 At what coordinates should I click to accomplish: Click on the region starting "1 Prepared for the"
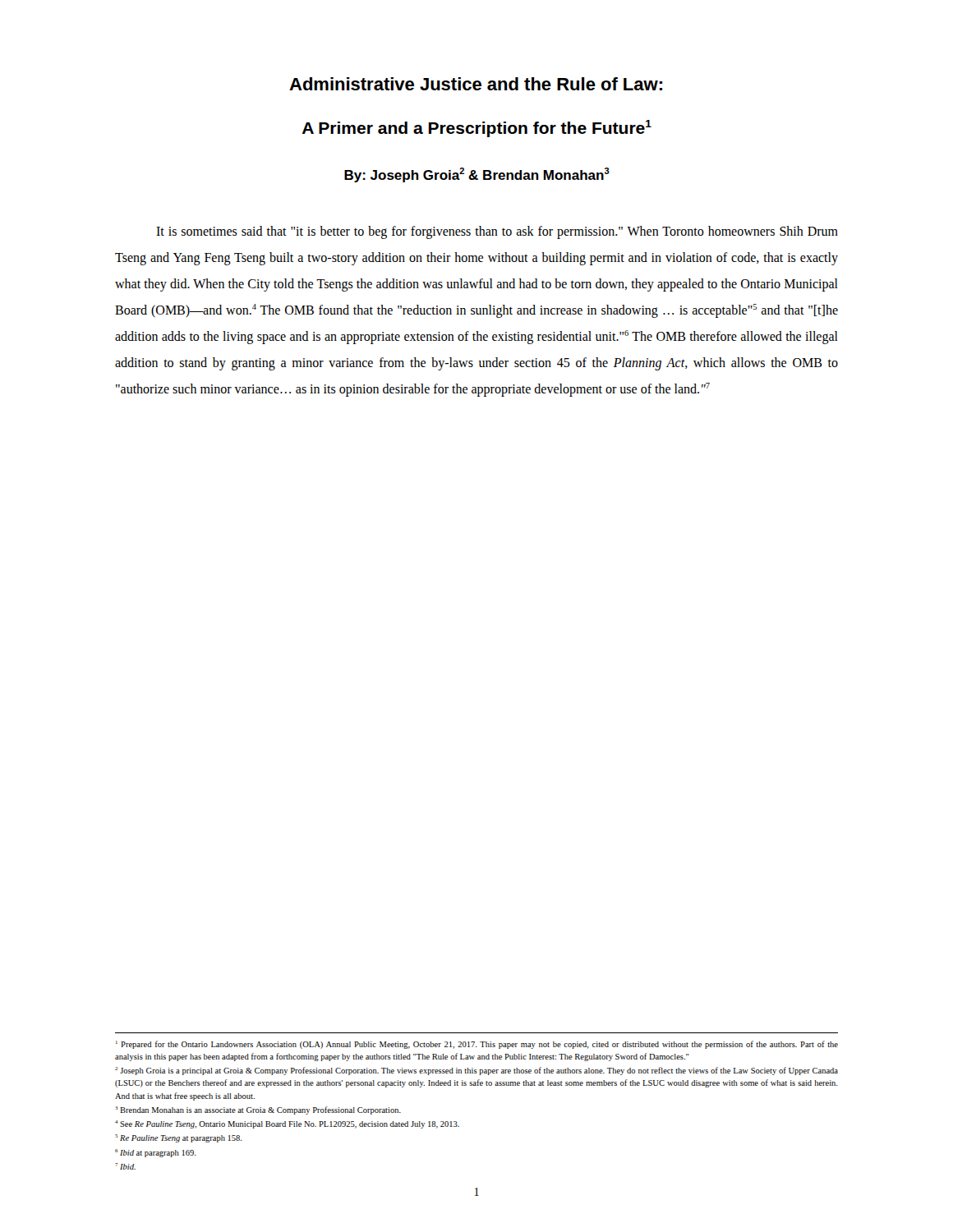coord(476,1050)
